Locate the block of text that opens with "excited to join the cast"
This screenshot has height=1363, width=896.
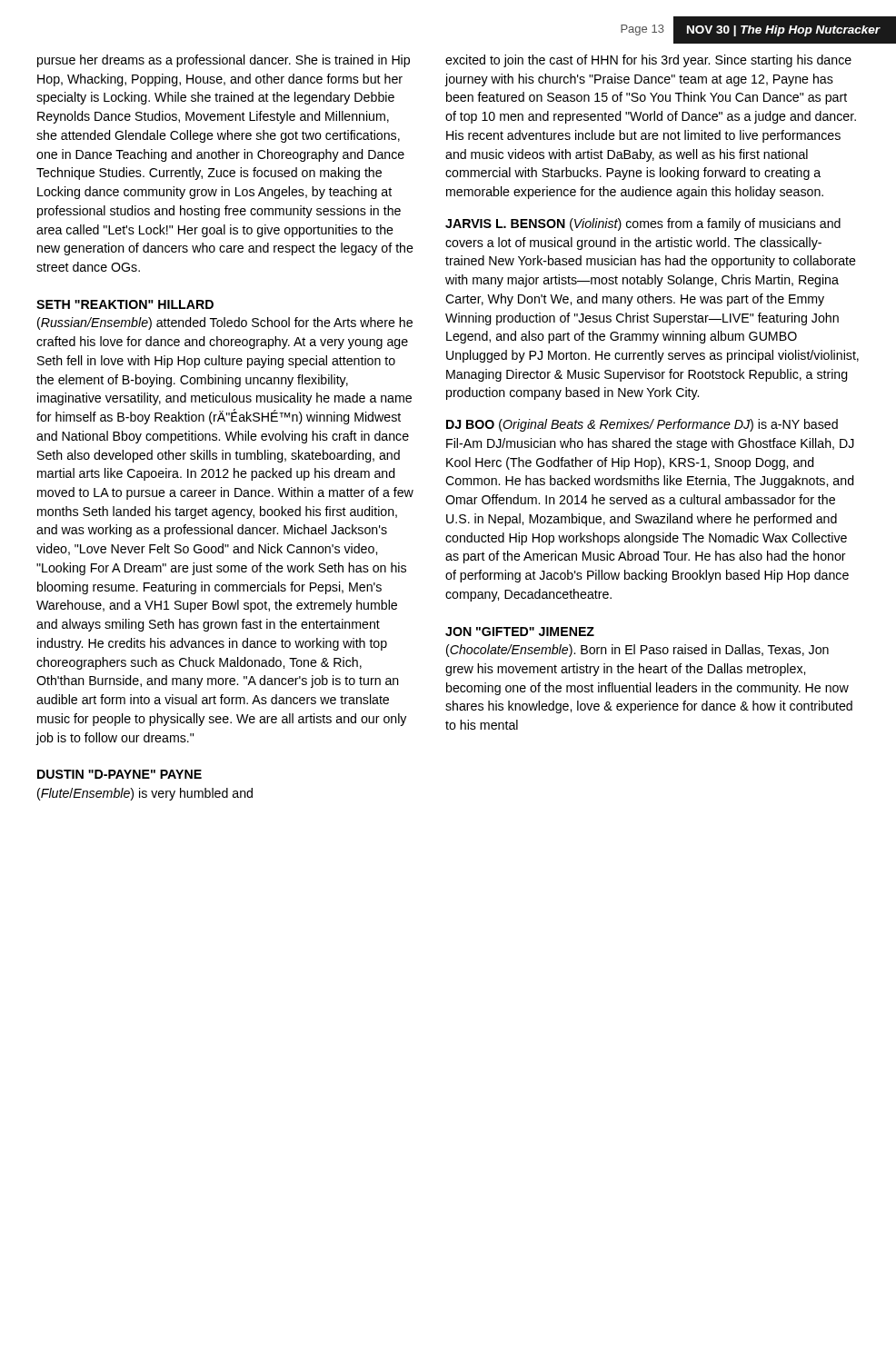(x=651, y=126)
